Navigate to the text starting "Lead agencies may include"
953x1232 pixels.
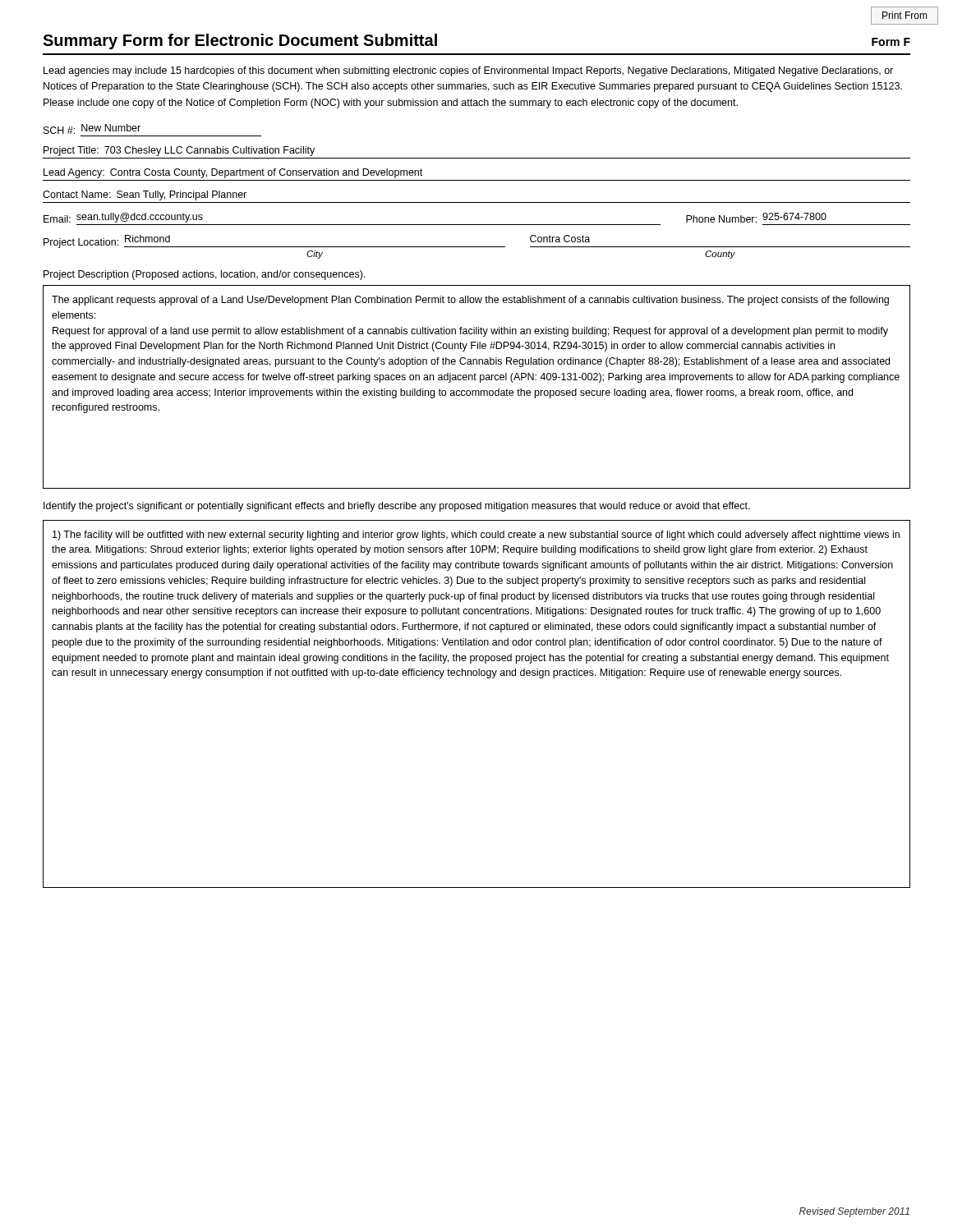(x=473, y=87)
